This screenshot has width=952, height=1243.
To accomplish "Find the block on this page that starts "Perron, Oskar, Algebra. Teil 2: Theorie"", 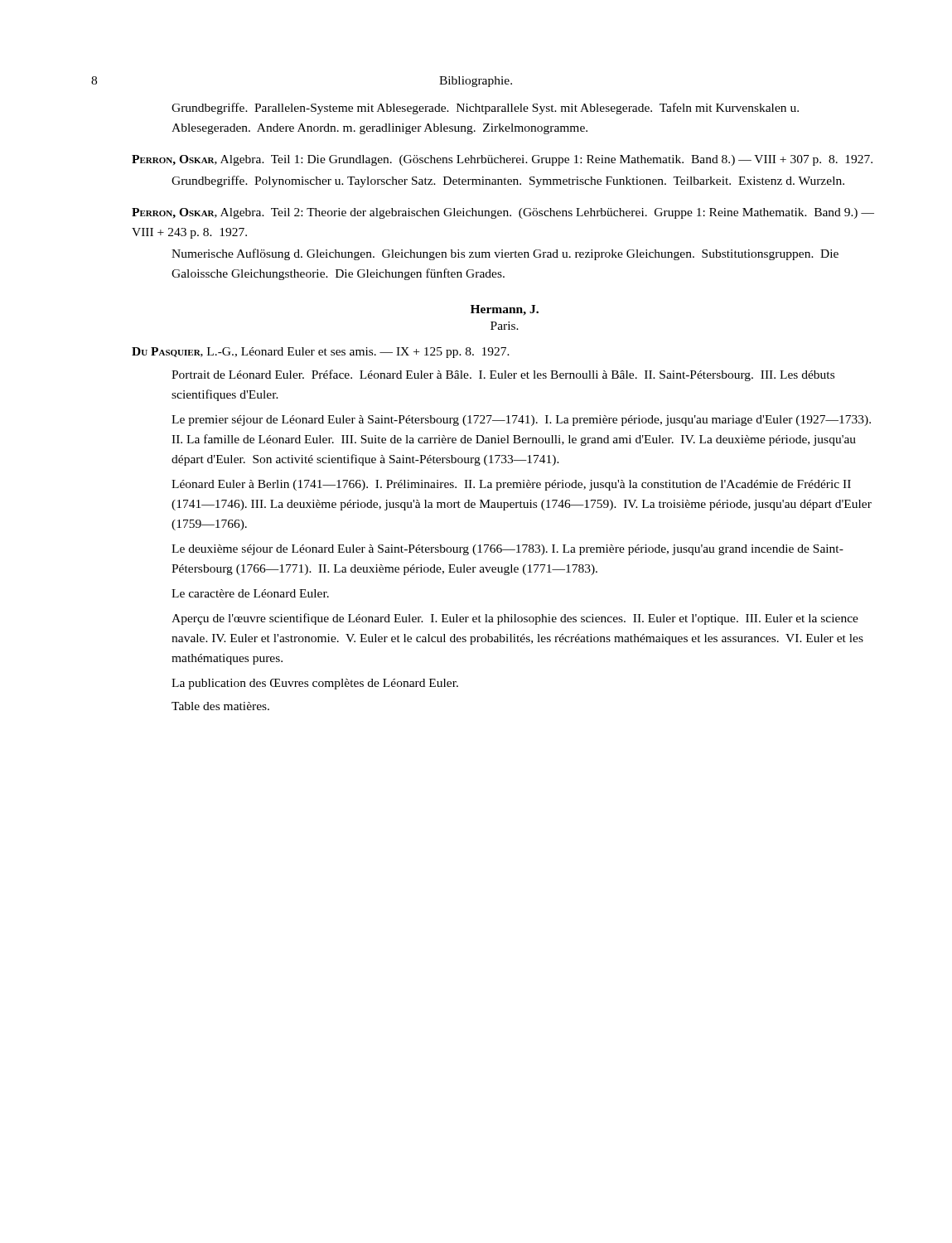I will click(503, 222).
